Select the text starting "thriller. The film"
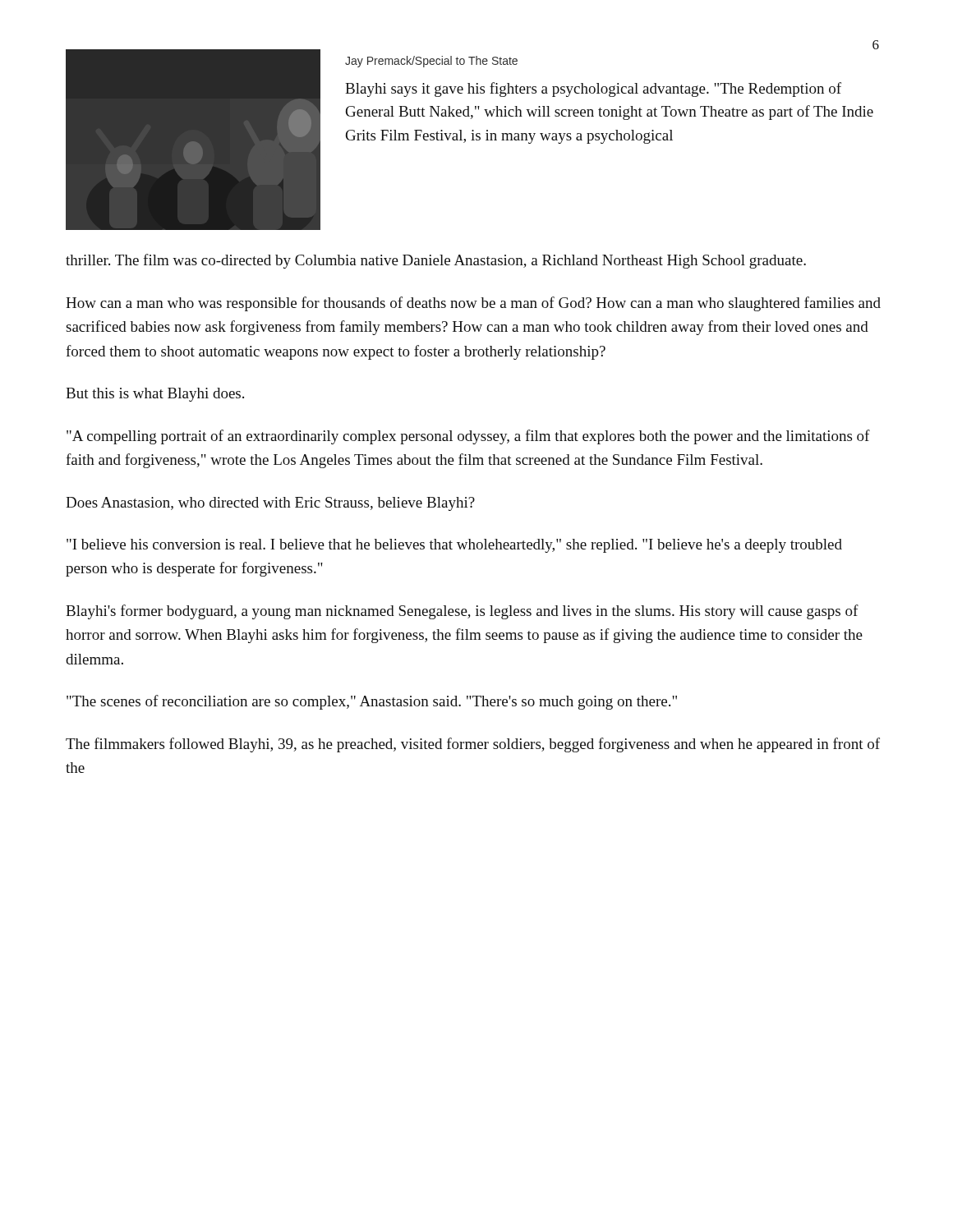The image size is (953, 1232). click(436, 260)
